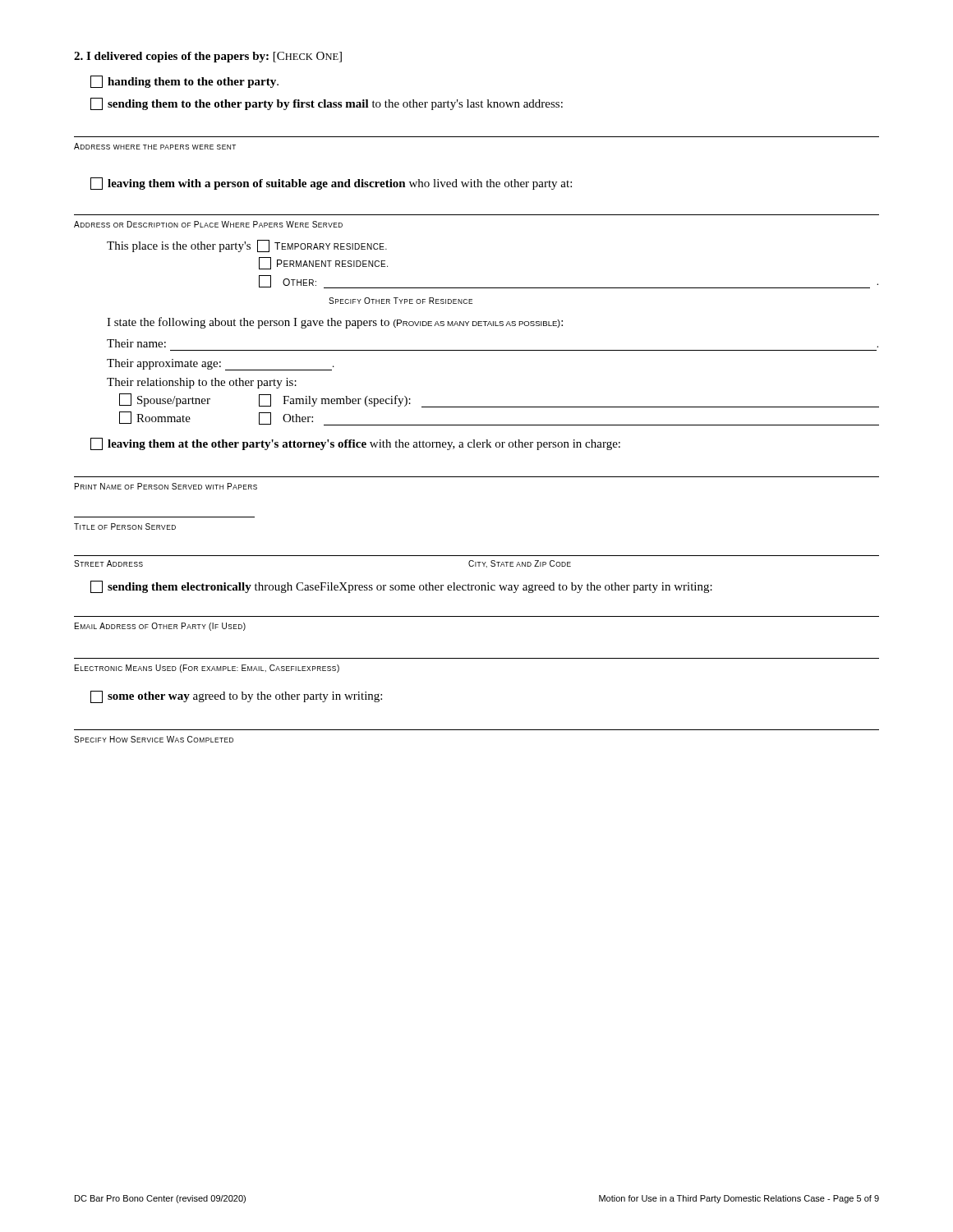Viewport: 953px width, 1232px height.
Task: Locate the region starting "Their name: ."
Action: tap(493, 344)
